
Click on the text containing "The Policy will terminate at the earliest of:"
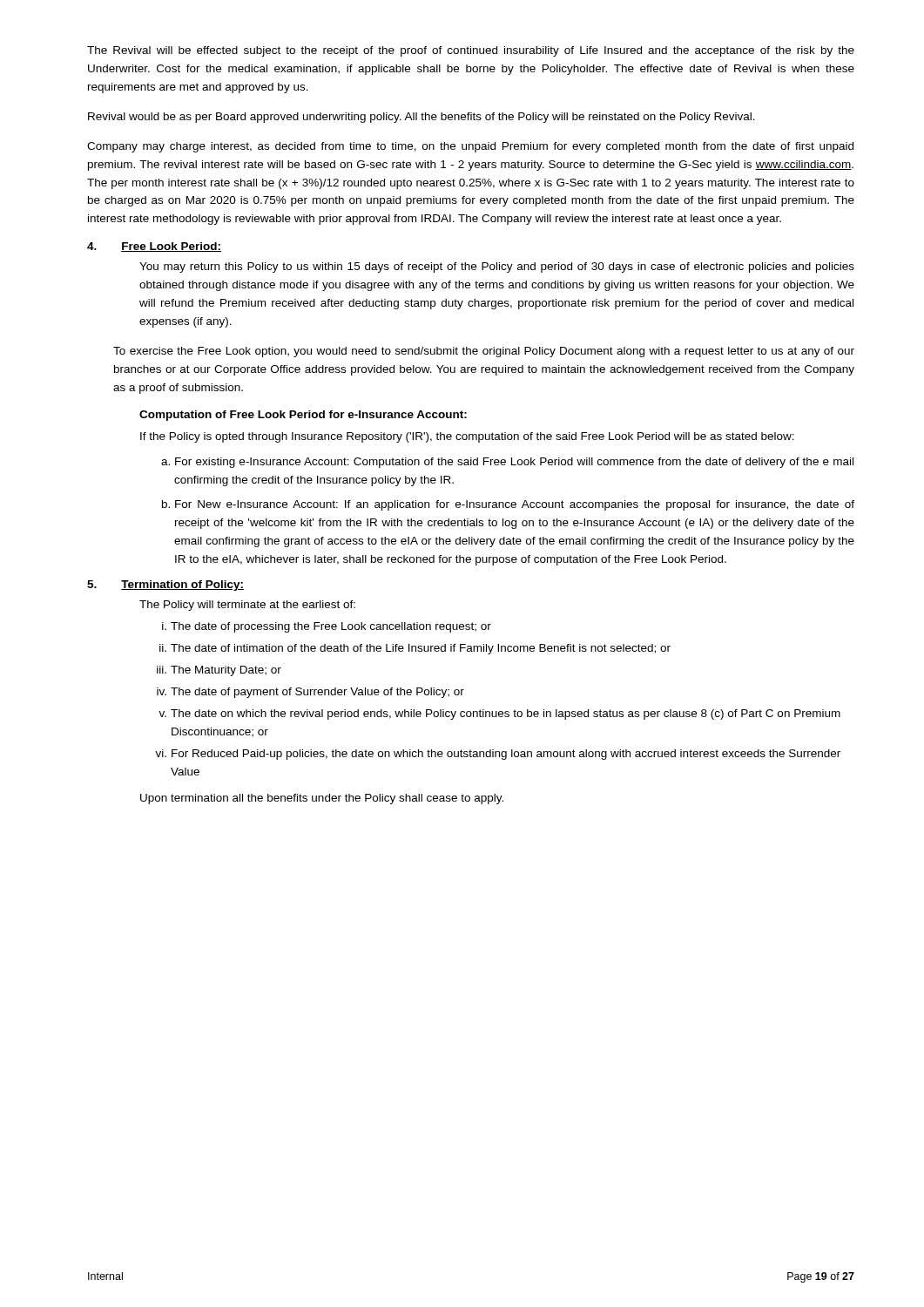point(247,606)
